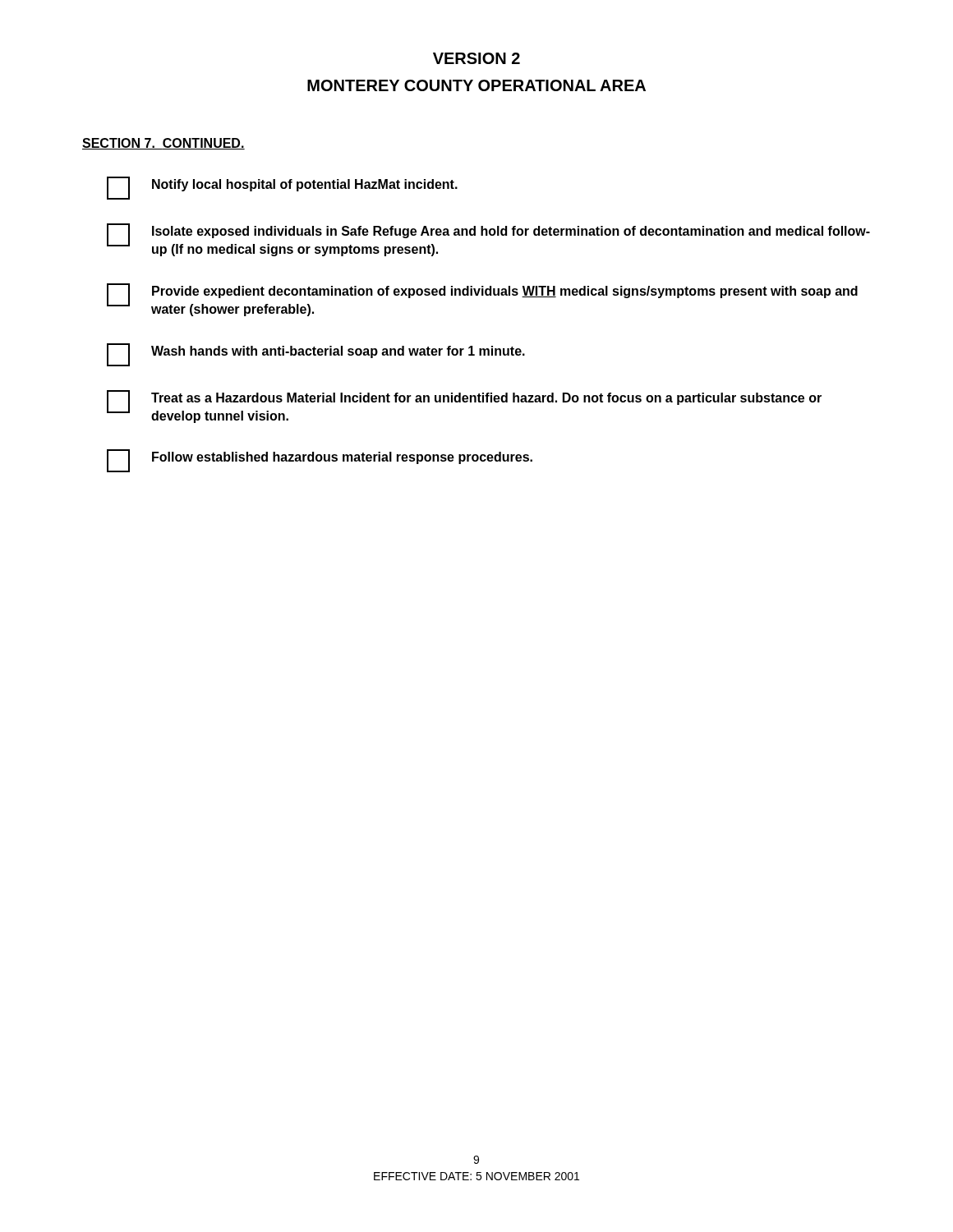Click the passage that begins "Notify local hospital of potential HazMat"
The image size is (953, 1232).
coord(282,188)
